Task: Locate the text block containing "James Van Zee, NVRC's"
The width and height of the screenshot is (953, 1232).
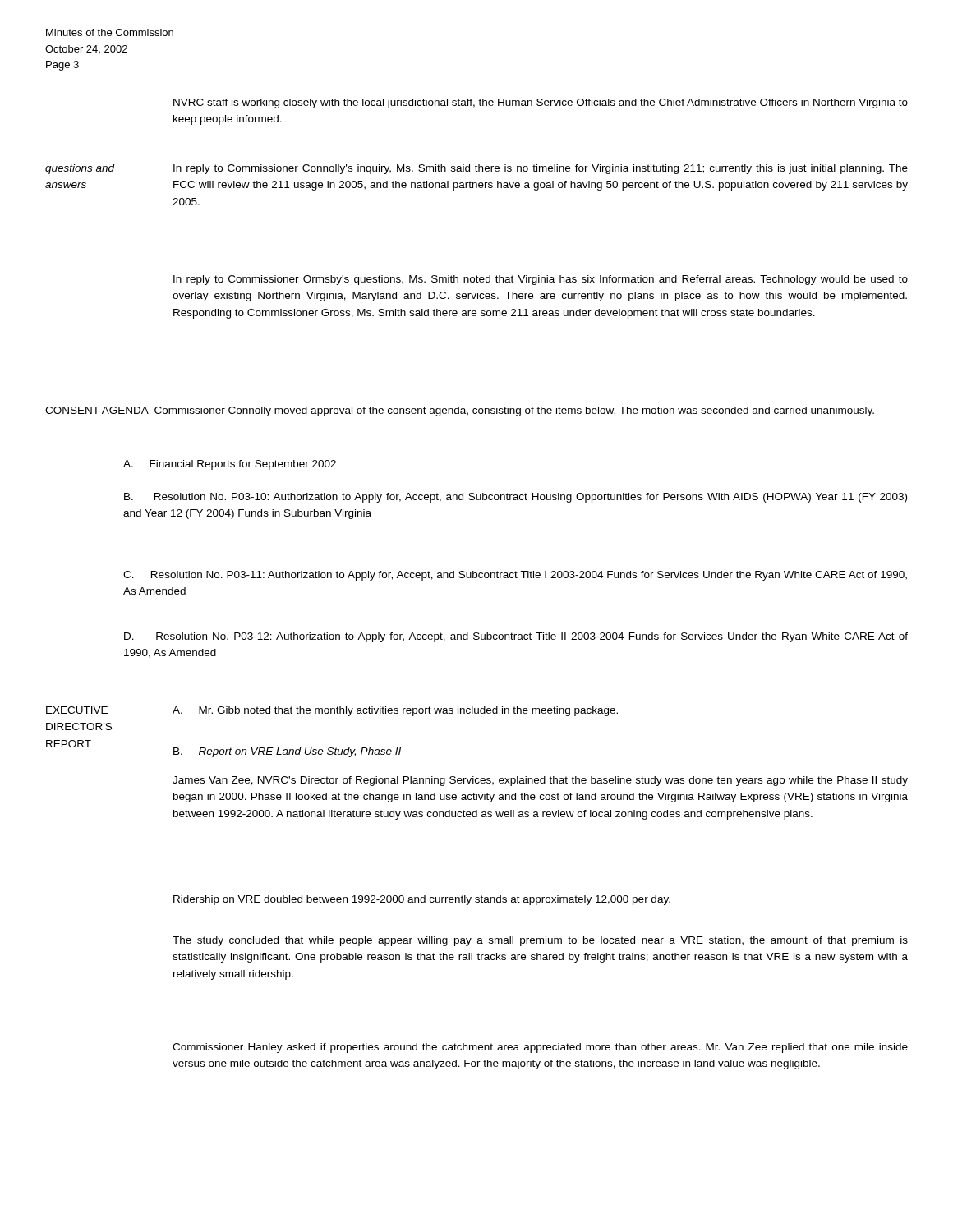Action: tap(540, 797)
